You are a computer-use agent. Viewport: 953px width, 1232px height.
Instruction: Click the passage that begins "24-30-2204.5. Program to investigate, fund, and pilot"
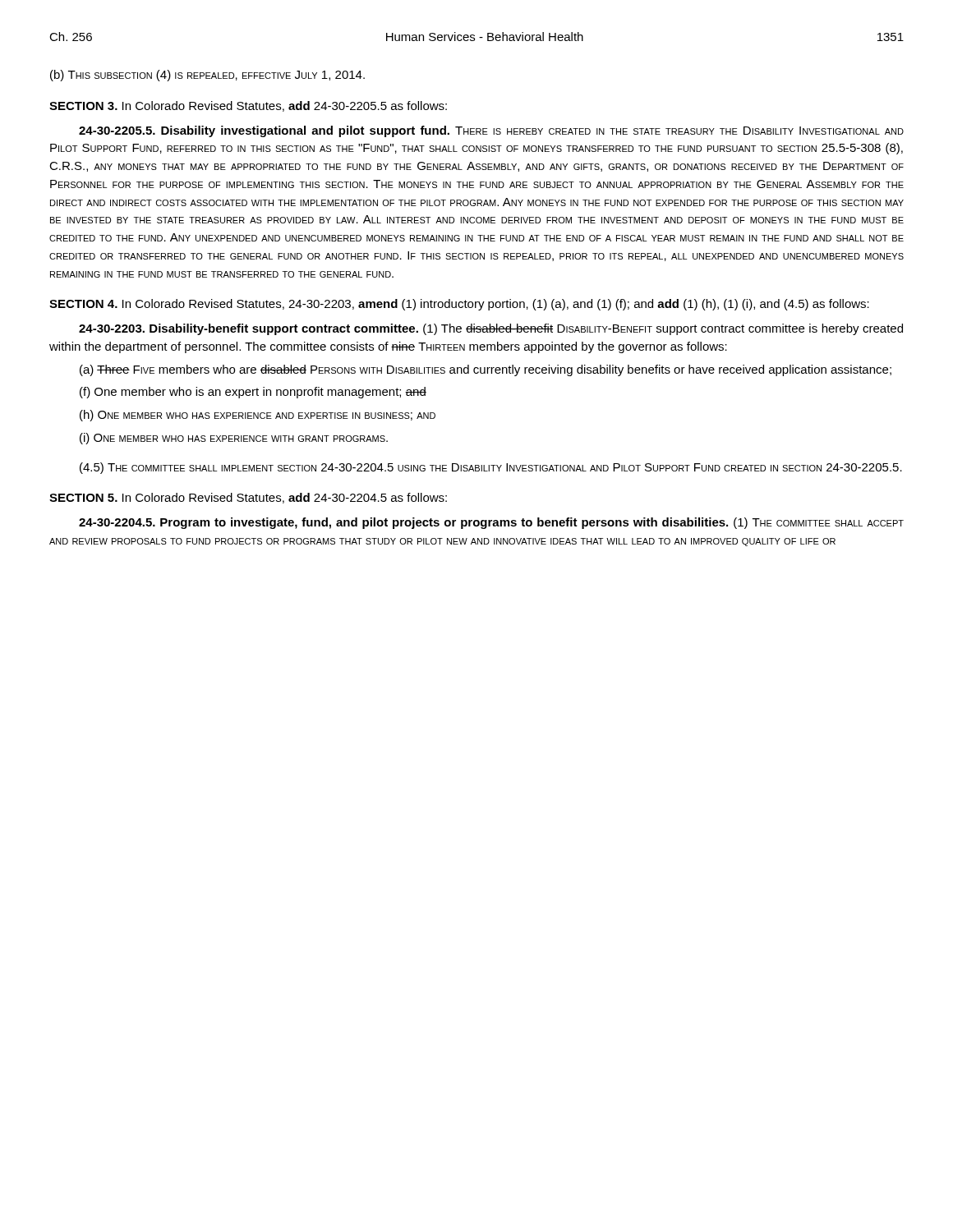476,531
